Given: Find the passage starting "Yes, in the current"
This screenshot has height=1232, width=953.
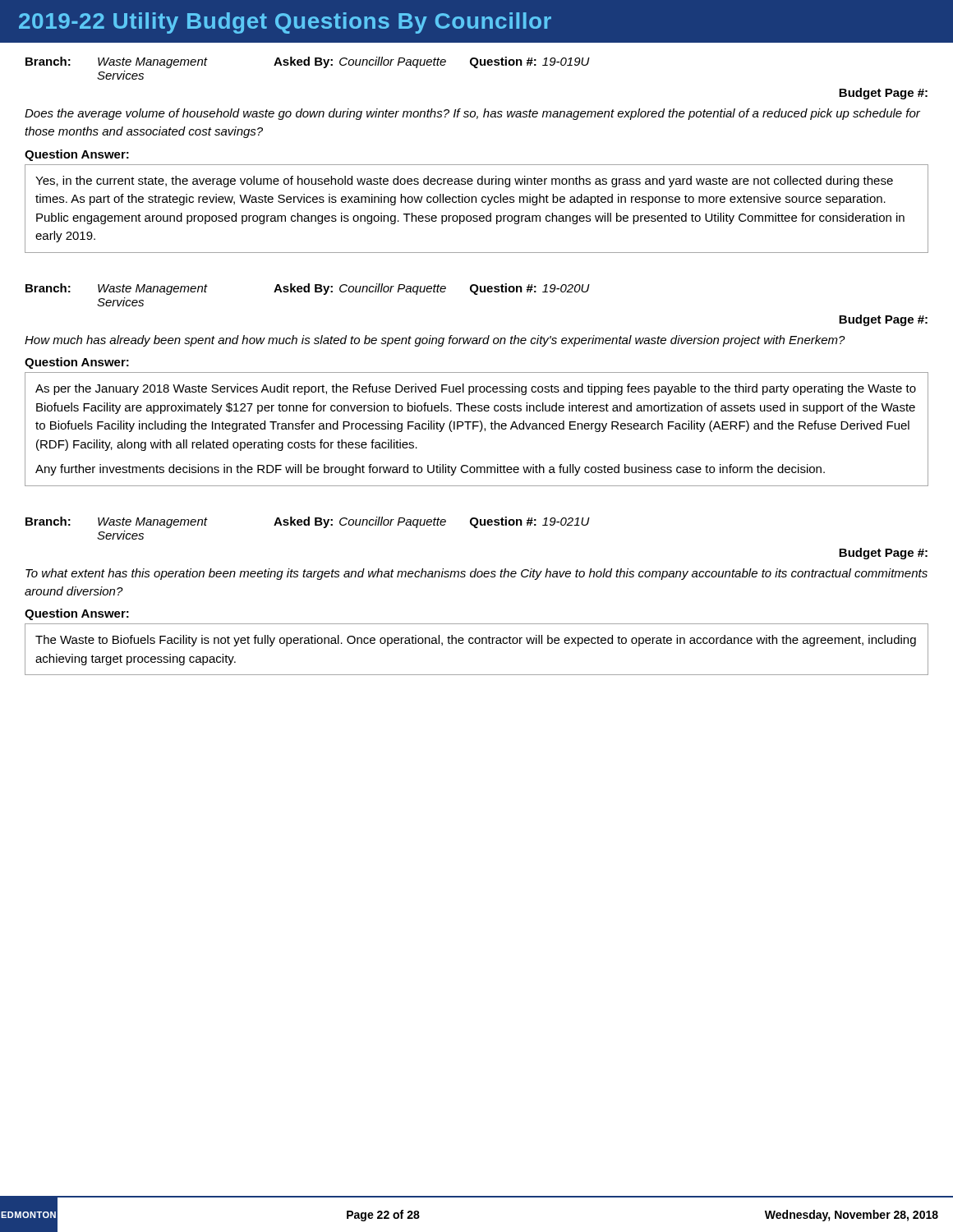Looking at the screenshot, I should pyautogui.click(x=470, y=208).
